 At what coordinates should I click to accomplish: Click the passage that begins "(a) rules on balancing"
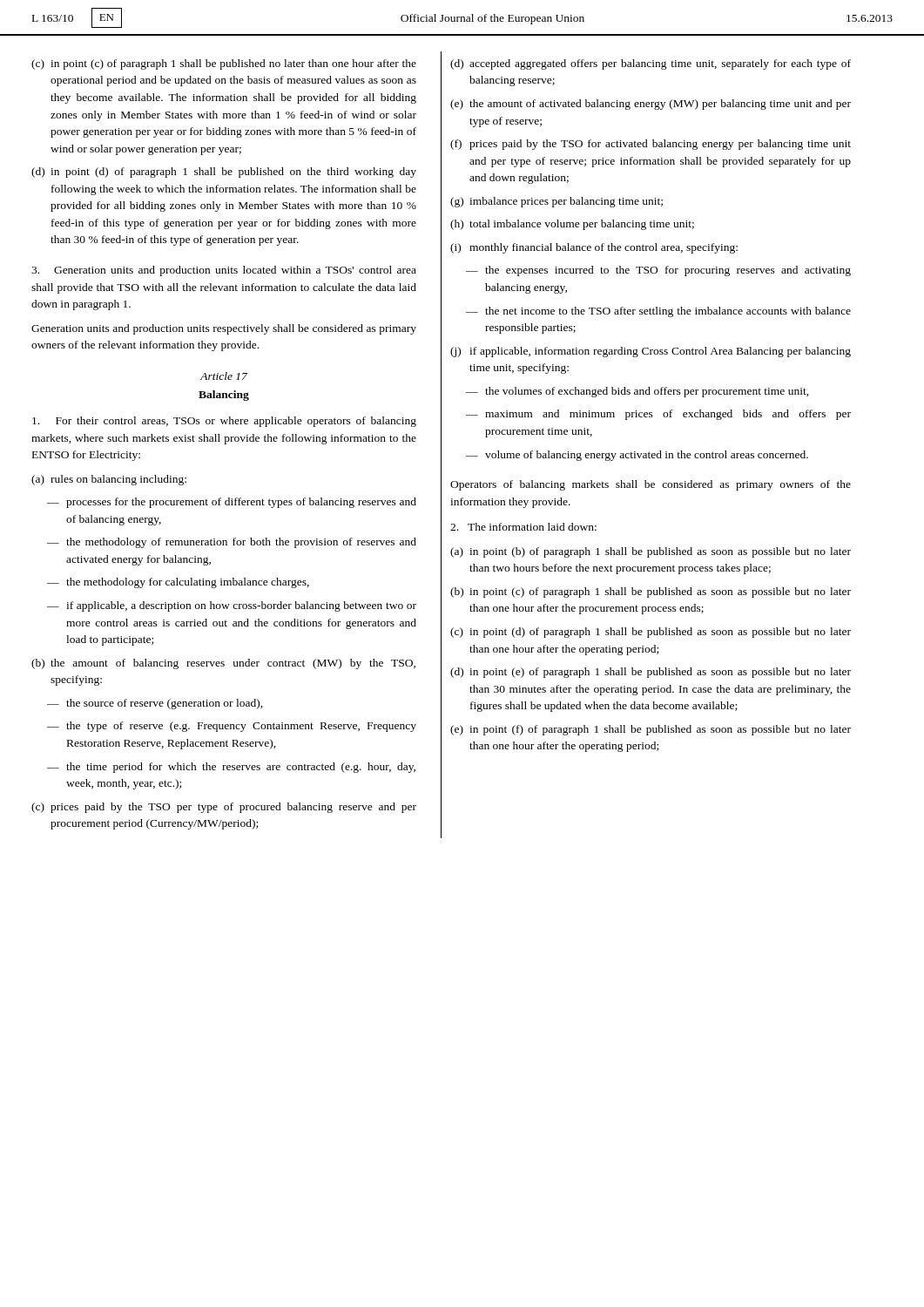(x=109, y=480)
